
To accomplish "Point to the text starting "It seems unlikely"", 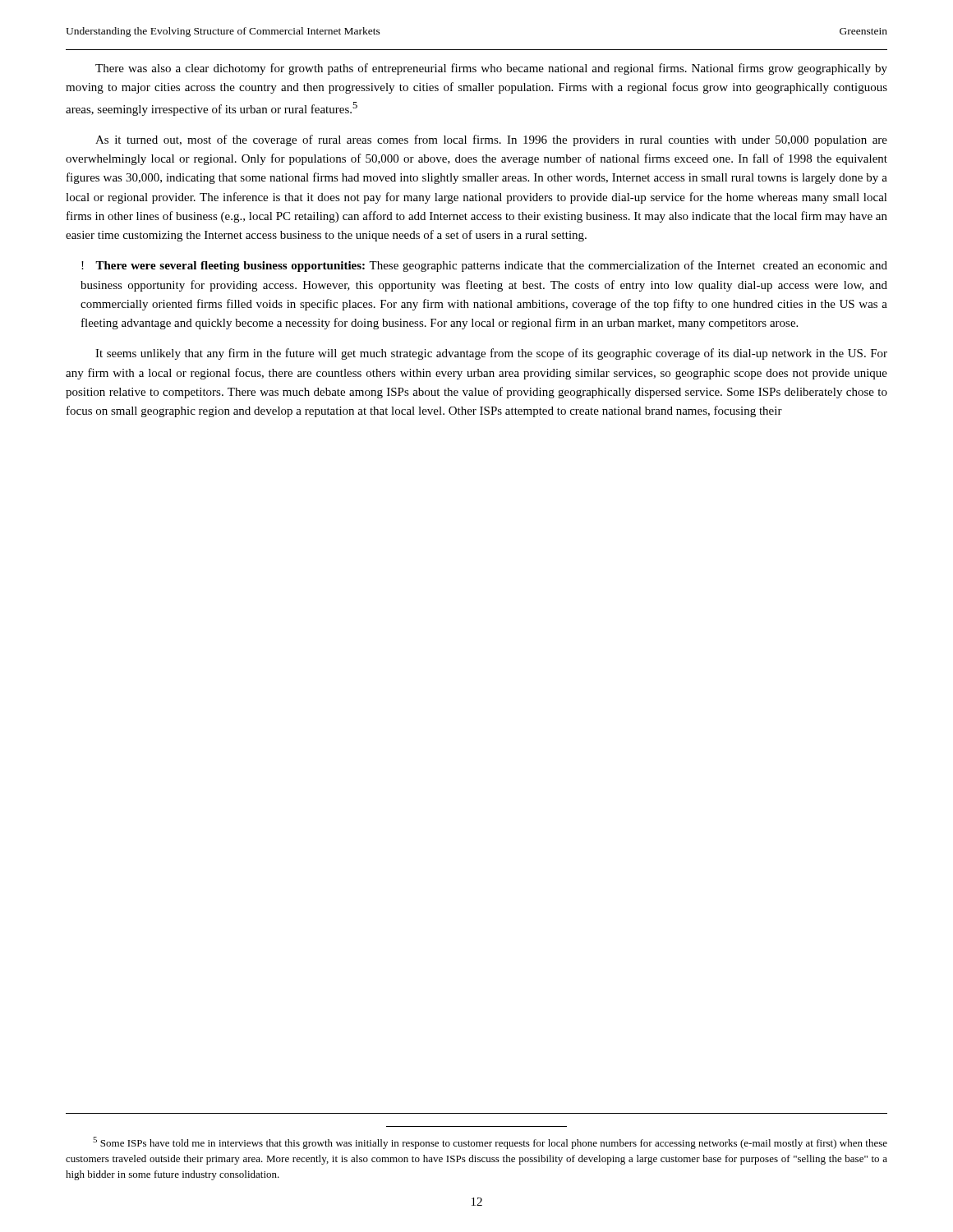I will click(x=476, y=382).
